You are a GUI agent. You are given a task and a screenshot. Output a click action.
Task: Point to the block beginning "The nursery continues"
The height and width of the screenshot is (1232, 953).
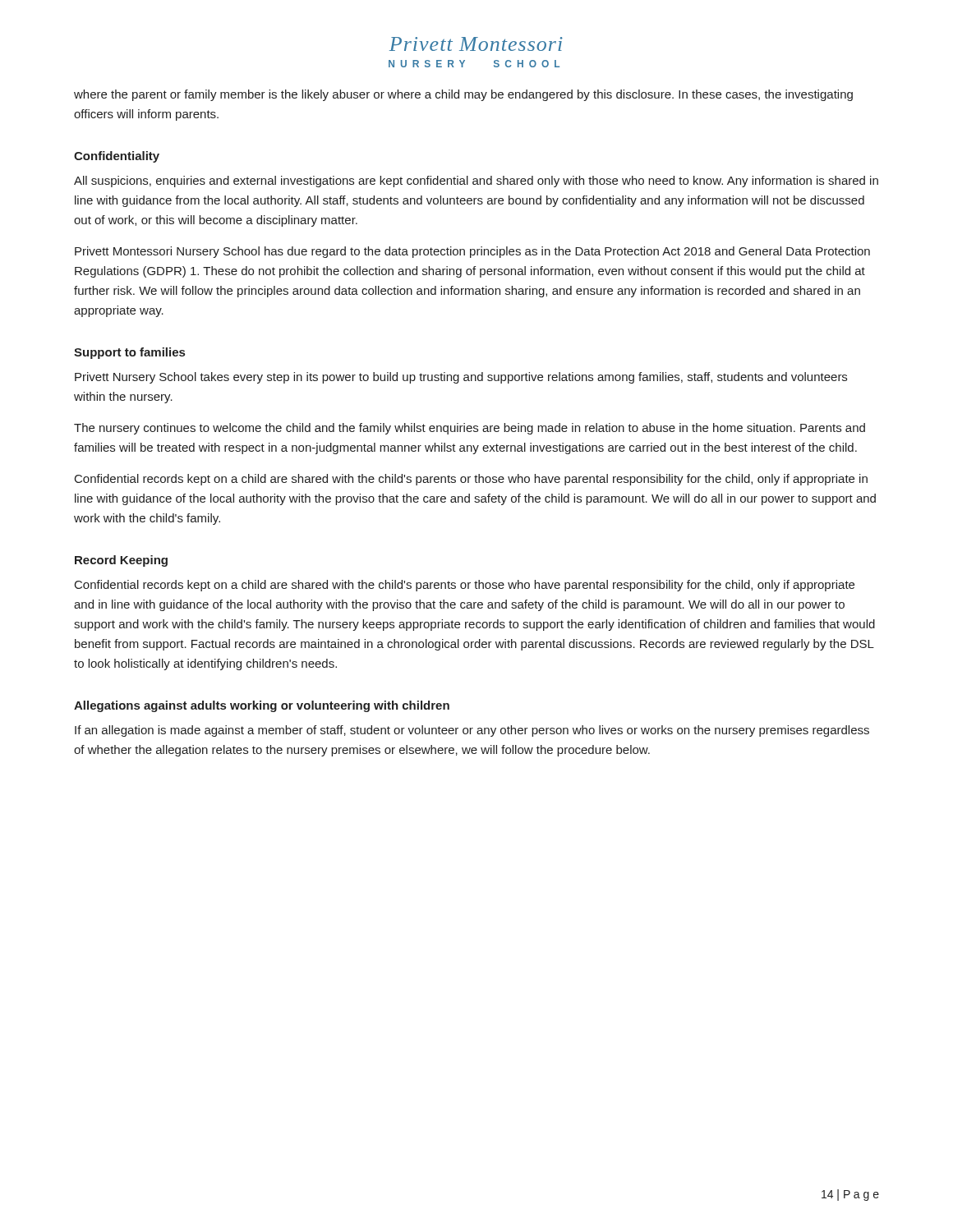(x=470, y=438)
